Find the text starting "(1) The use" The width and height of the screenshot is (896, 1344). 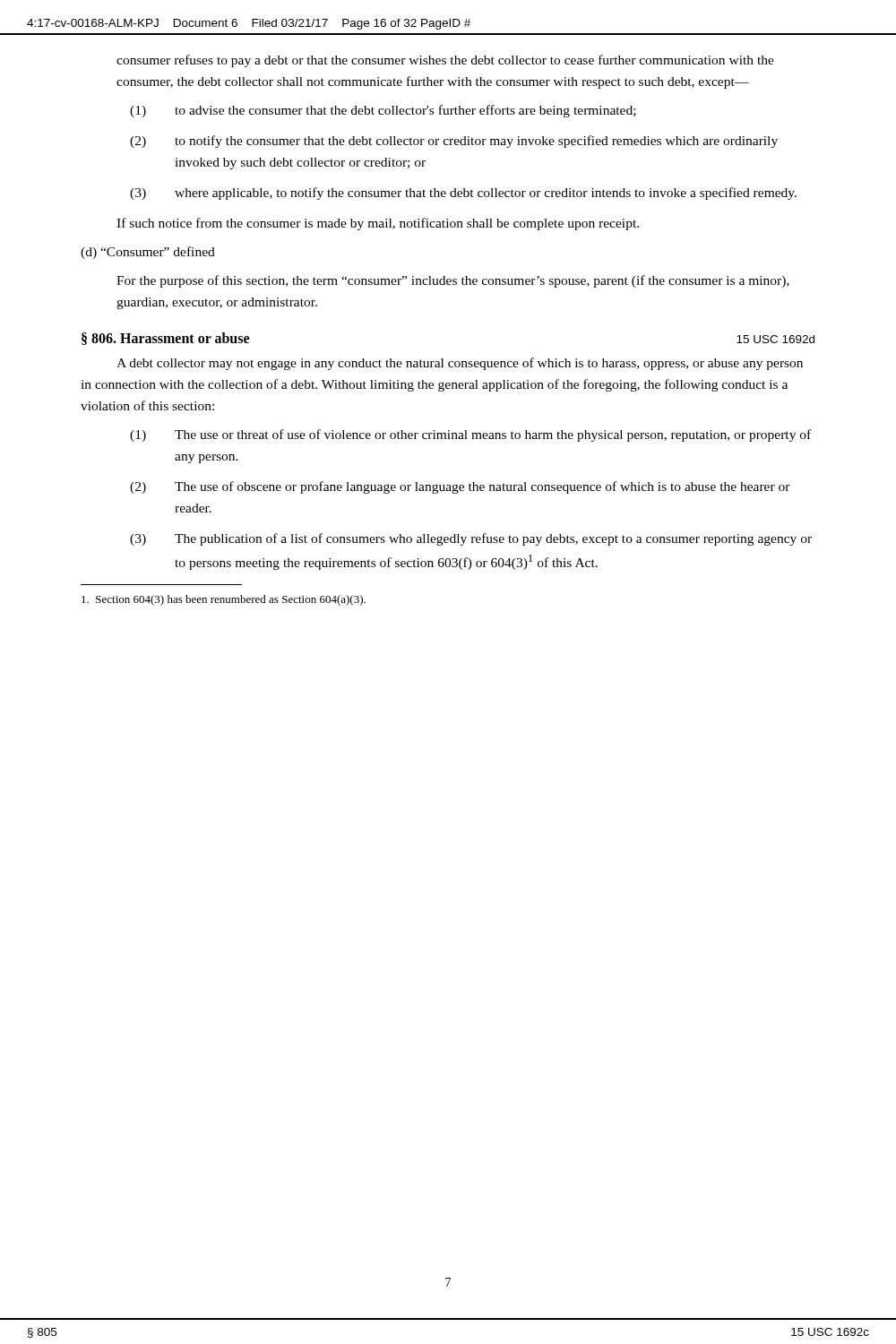coord(473,446)
